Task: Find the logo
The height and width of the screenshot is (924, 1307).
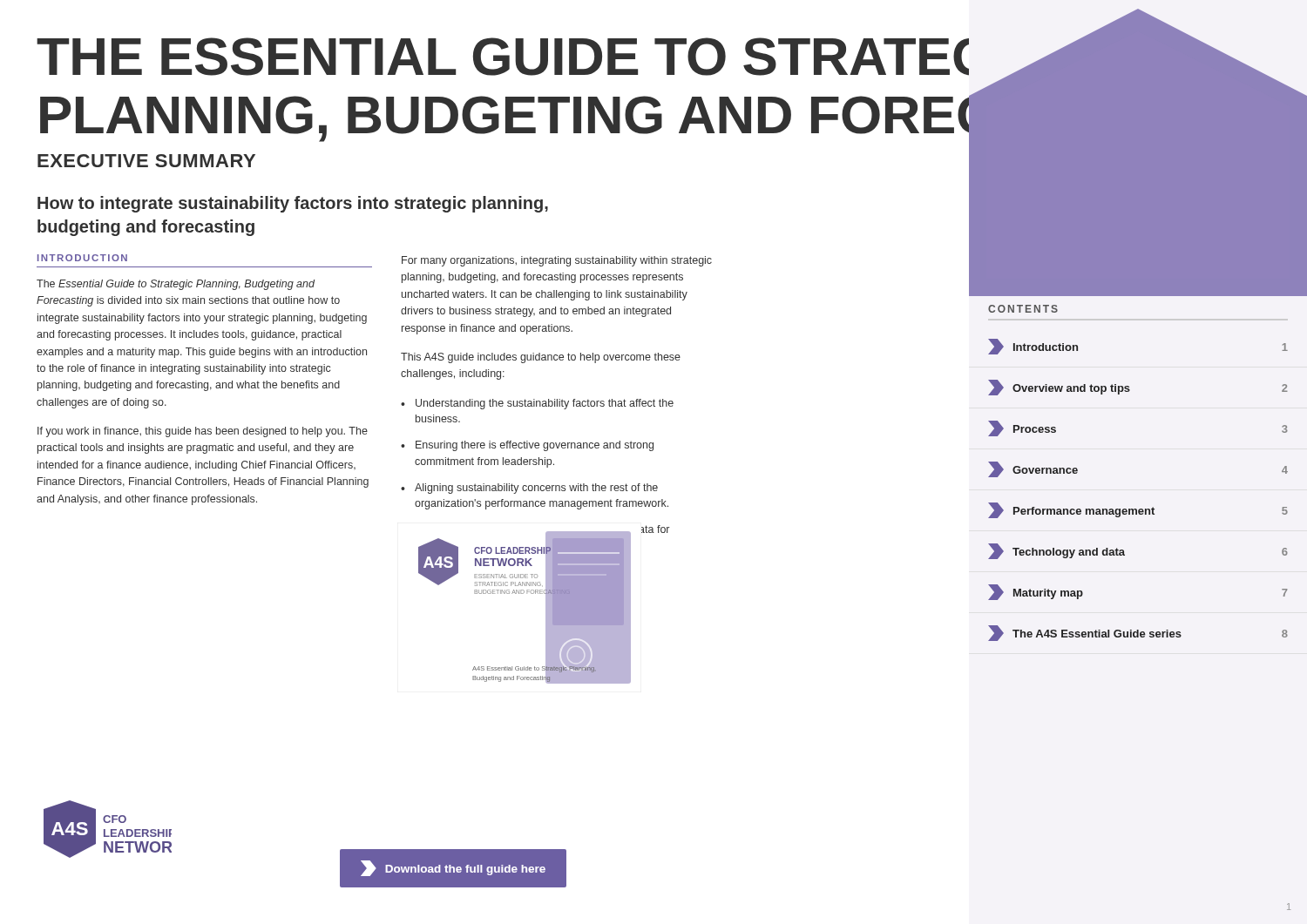Action: (x=102, y=842)
